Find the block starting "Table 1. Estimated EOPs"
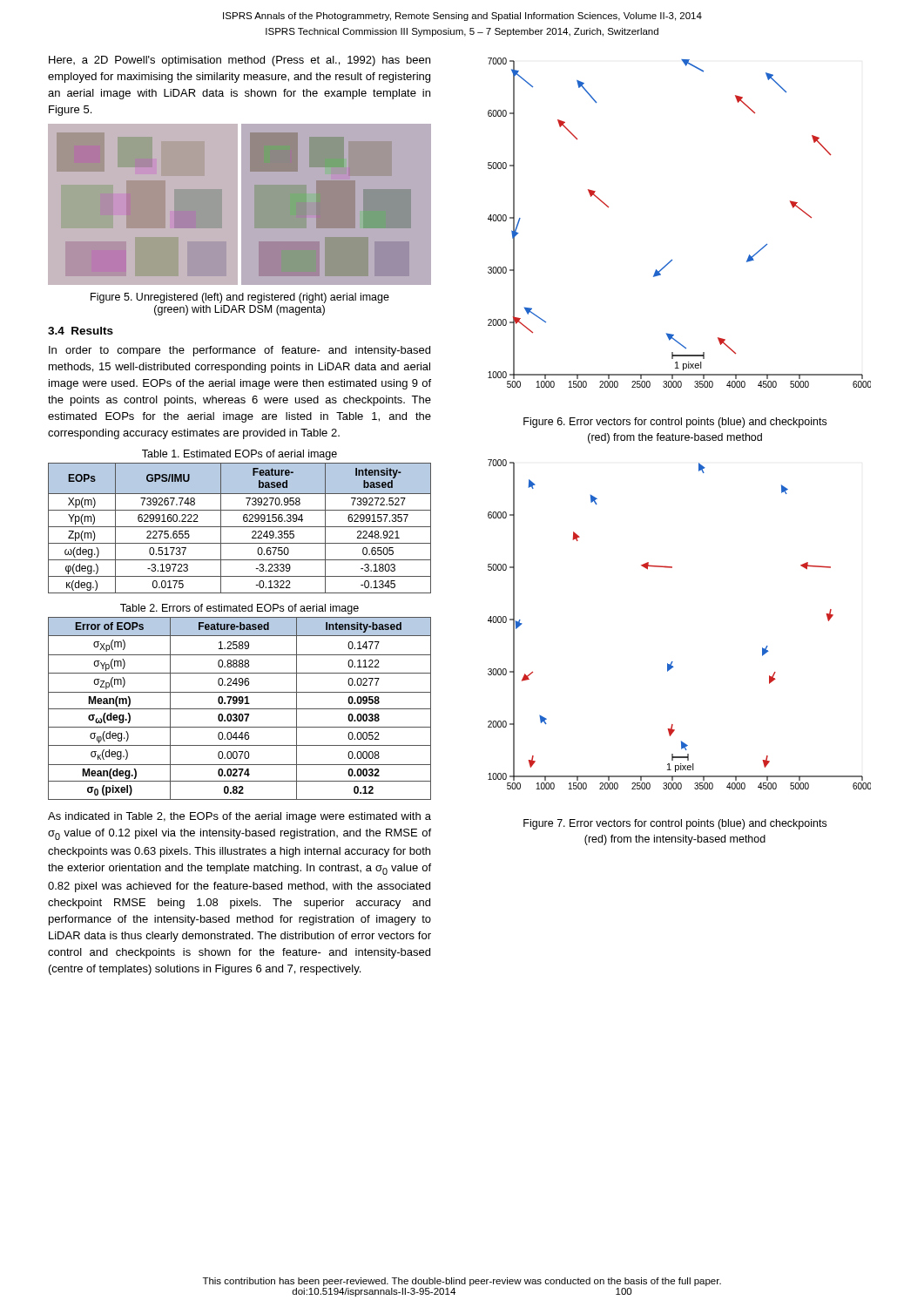This screenshot has height=1307, width=924. point(239,454)
